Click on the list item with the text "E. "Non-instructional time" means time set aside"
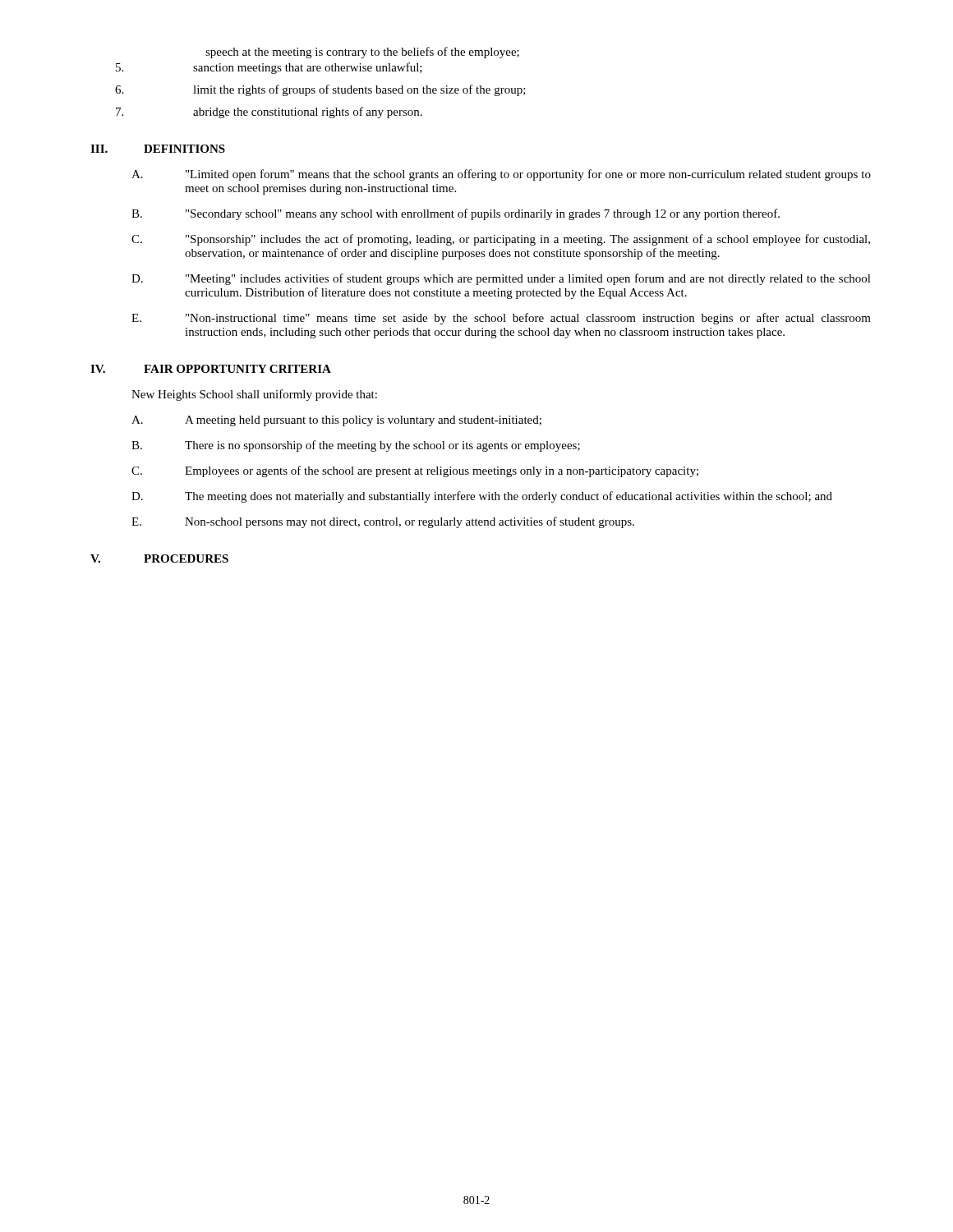Image resolution: width=953 pixels, height=1232 pixels. (481, 325)
